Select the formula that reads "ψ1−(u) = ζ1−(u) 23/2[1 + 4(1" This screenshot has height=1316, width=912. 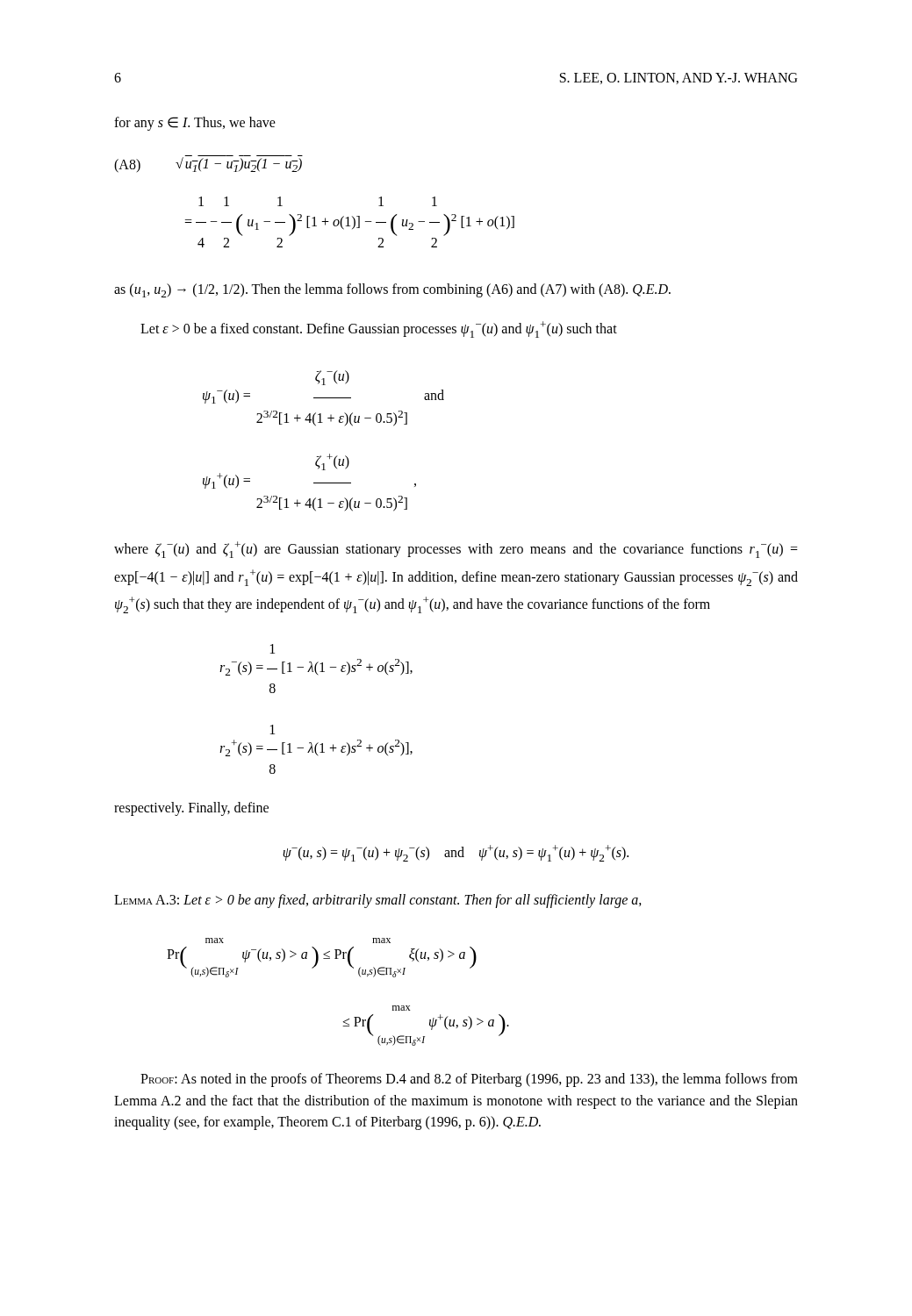(332, 378)
